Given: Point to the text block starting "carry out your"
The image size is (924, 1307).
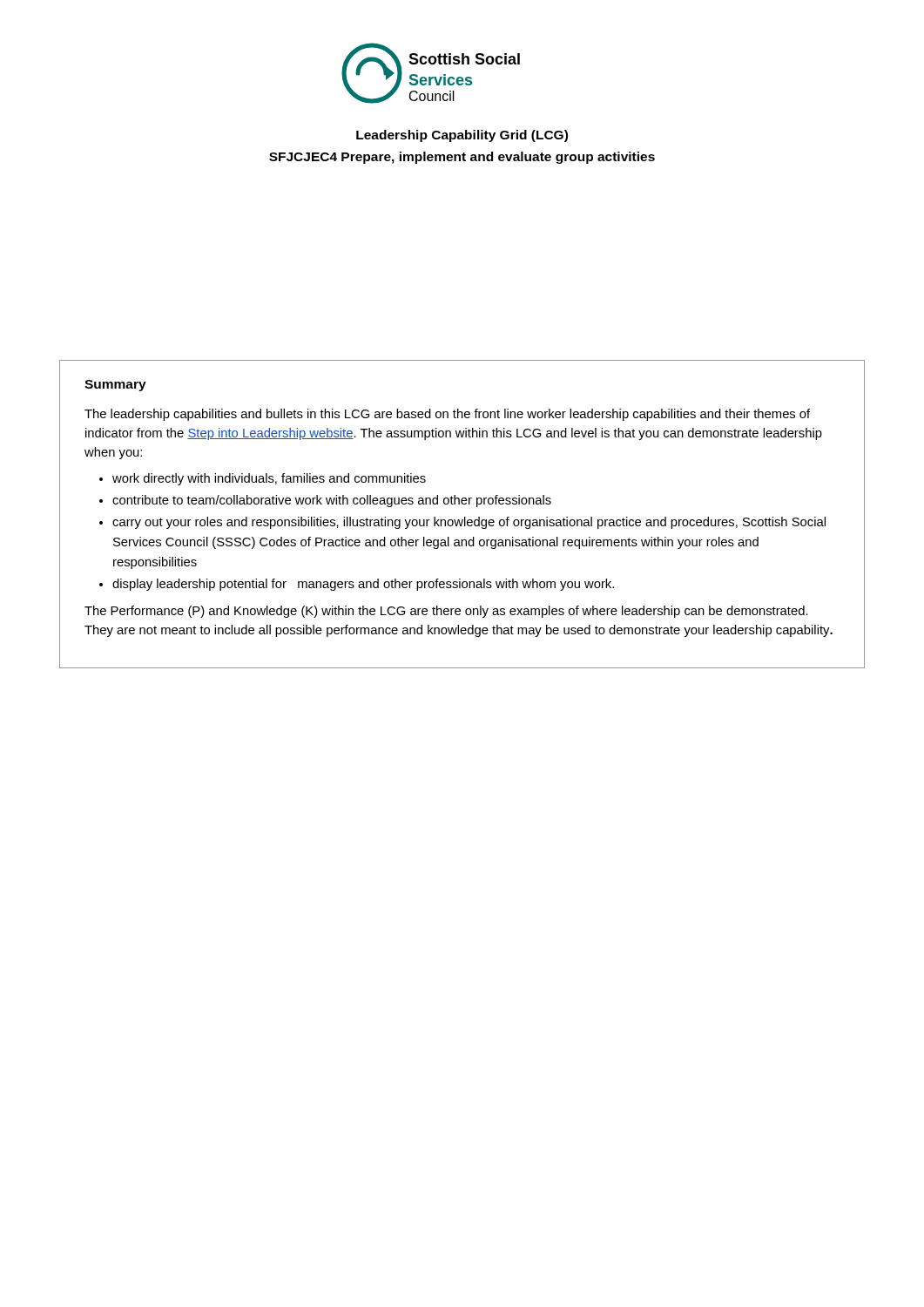Looking at the screenshot, I should [x=469, y=542].
